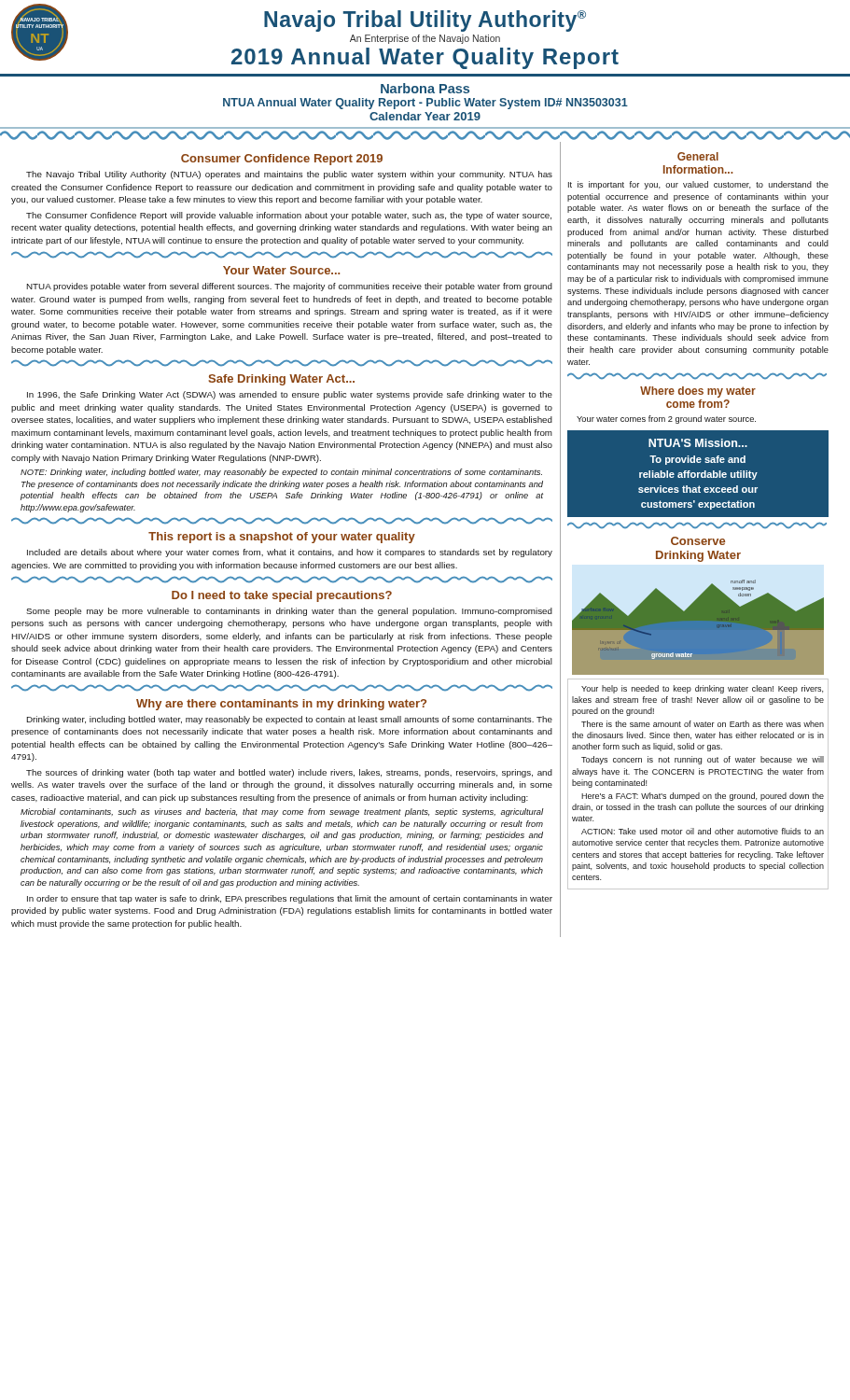This screenshot has height=1400, width=850.
Task: Click on the text starting "NTUA'S Mission... To provide"
Action: (x=698, y=474)
